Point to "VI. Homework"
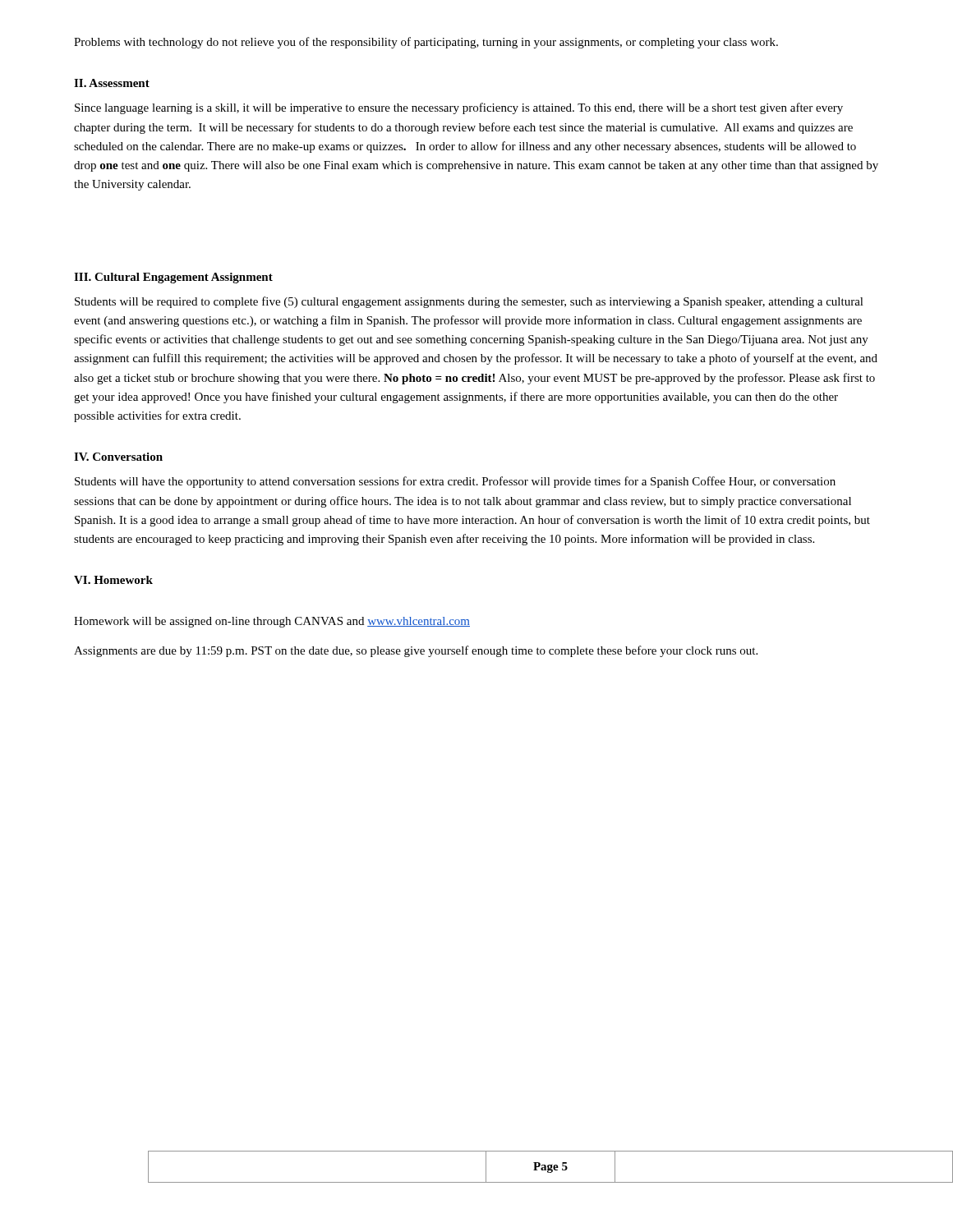This screenshot has height=1232, width=953. pyautogui.click(x=113, y=580)
